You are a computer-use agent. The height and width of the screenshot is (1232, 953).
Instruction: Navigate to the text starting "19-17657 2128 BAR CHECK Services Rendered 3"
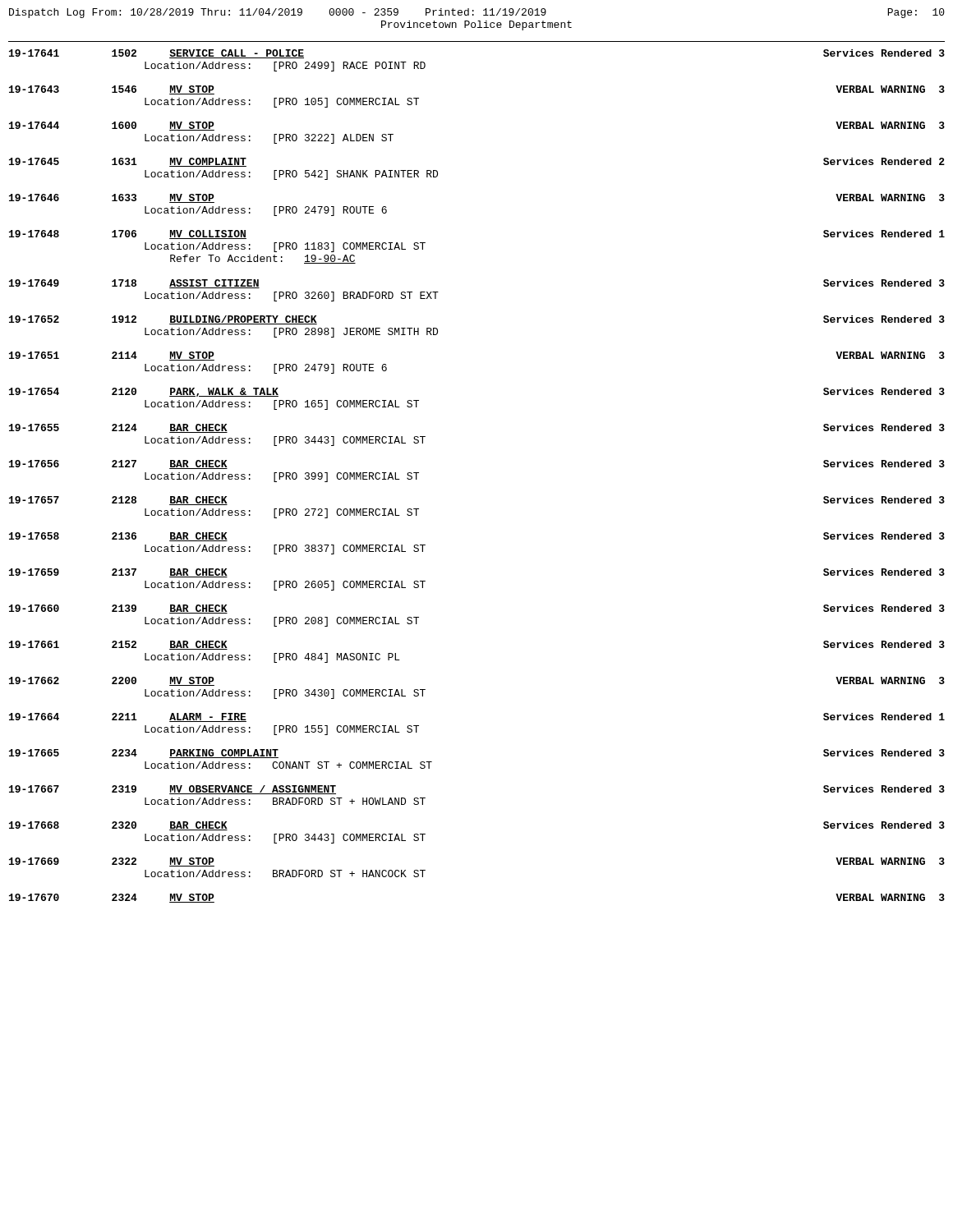pyautogui.click(x=37, y=501)
